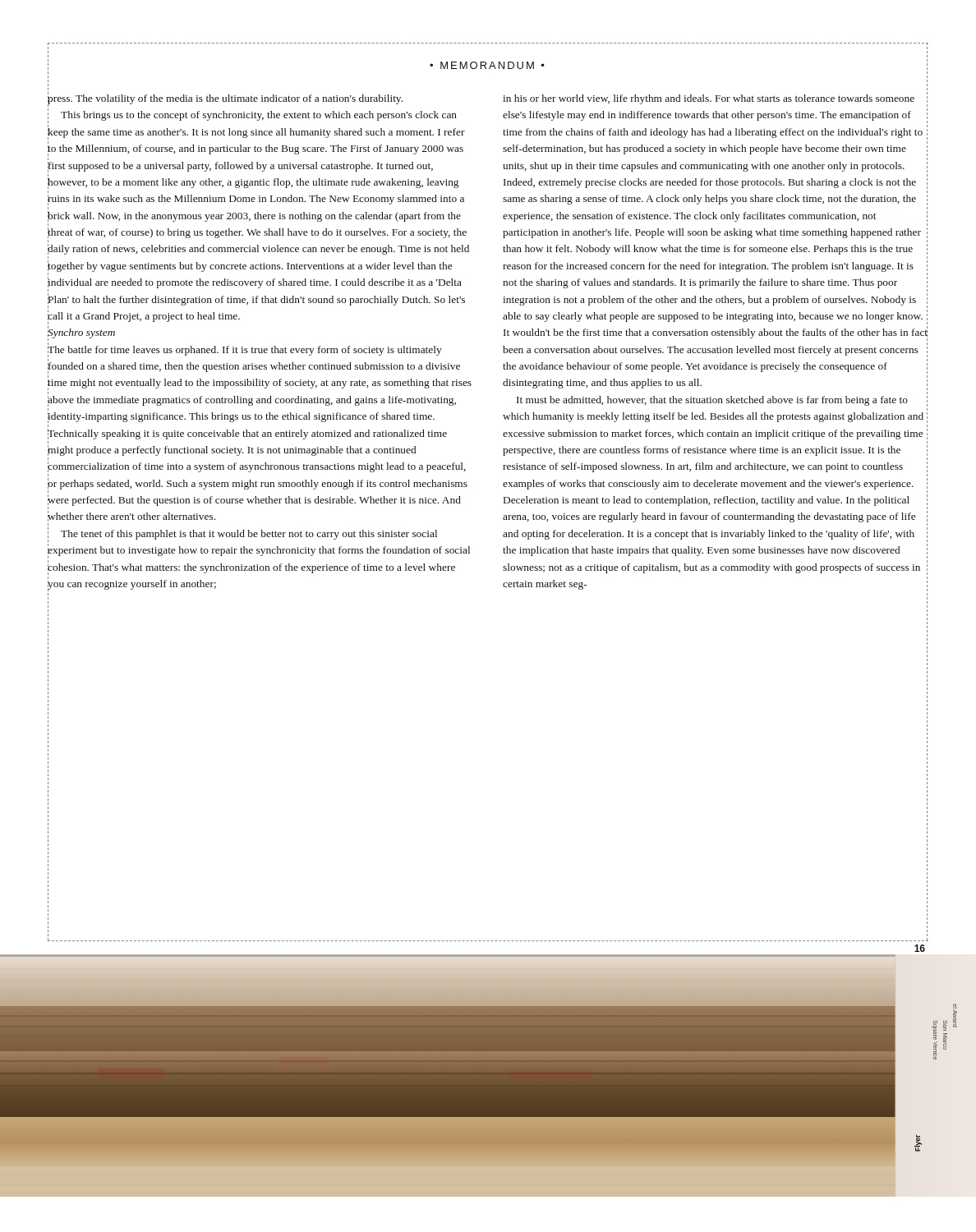Locate the photo
This screenshot has width=976, height=1232.
click(488, 1076)
